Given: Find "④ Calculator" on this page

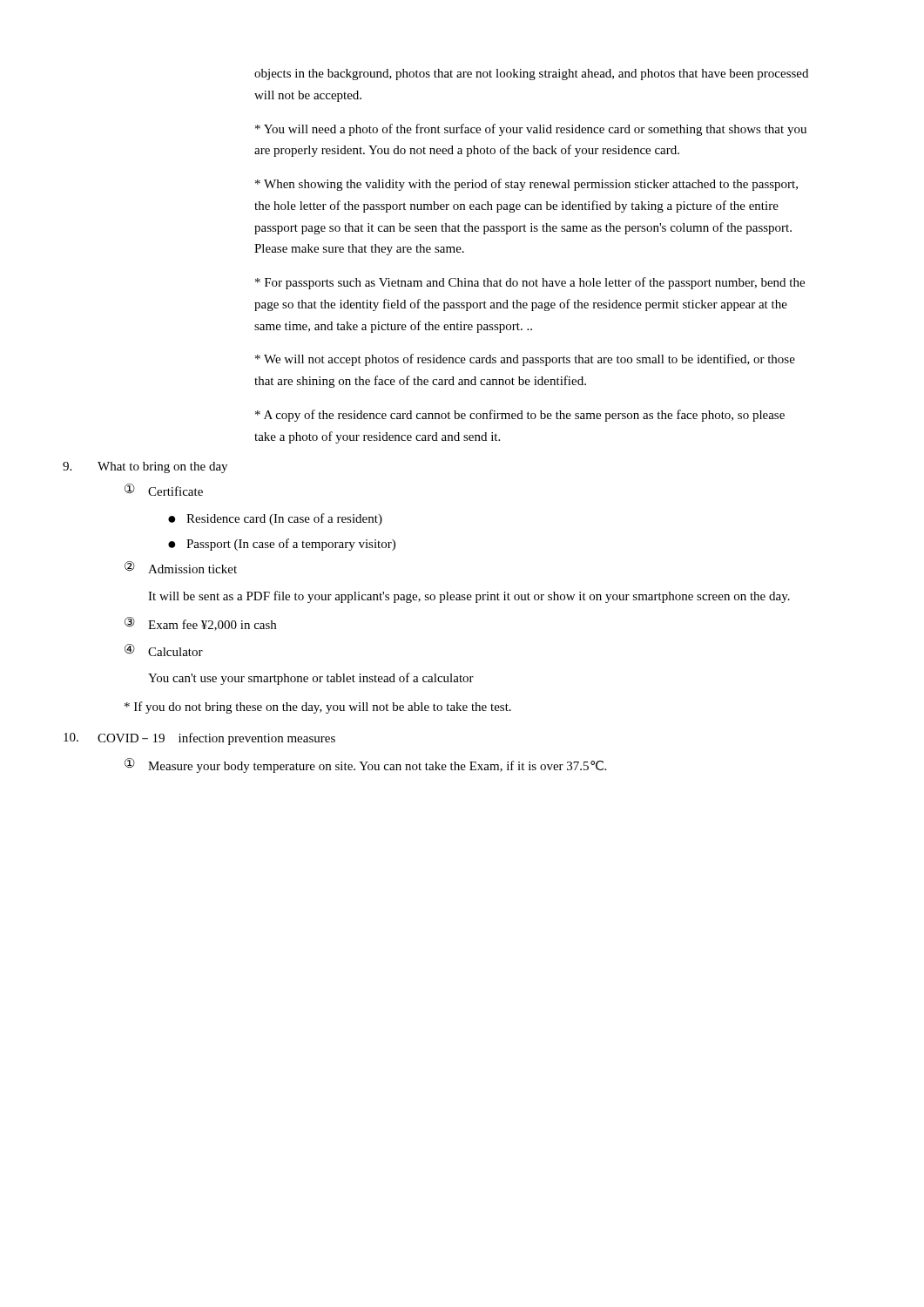Looking at the screenshot, I should (x=163, y=652).
